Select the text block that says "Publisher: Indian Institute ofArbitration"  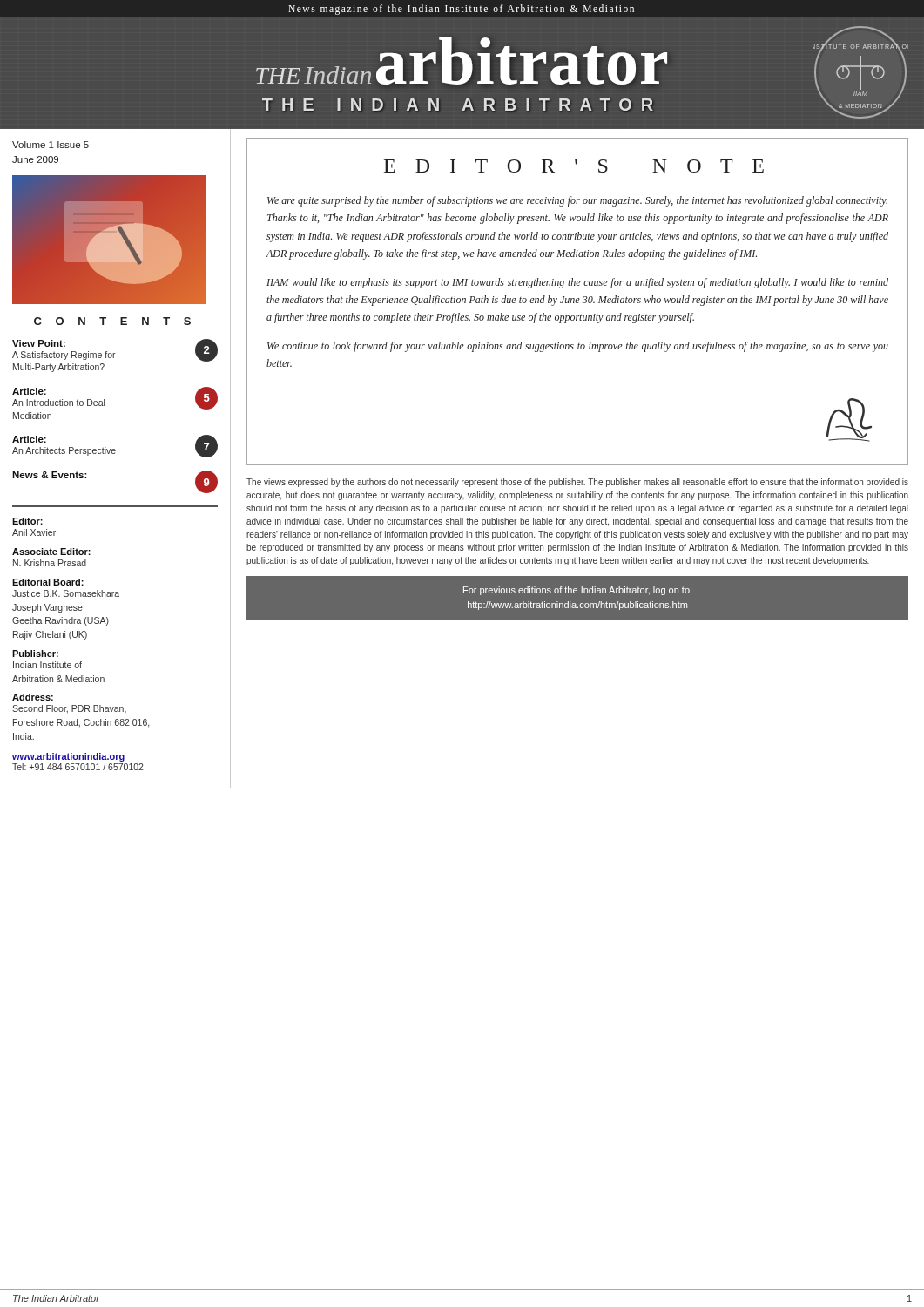pos(35,654)
